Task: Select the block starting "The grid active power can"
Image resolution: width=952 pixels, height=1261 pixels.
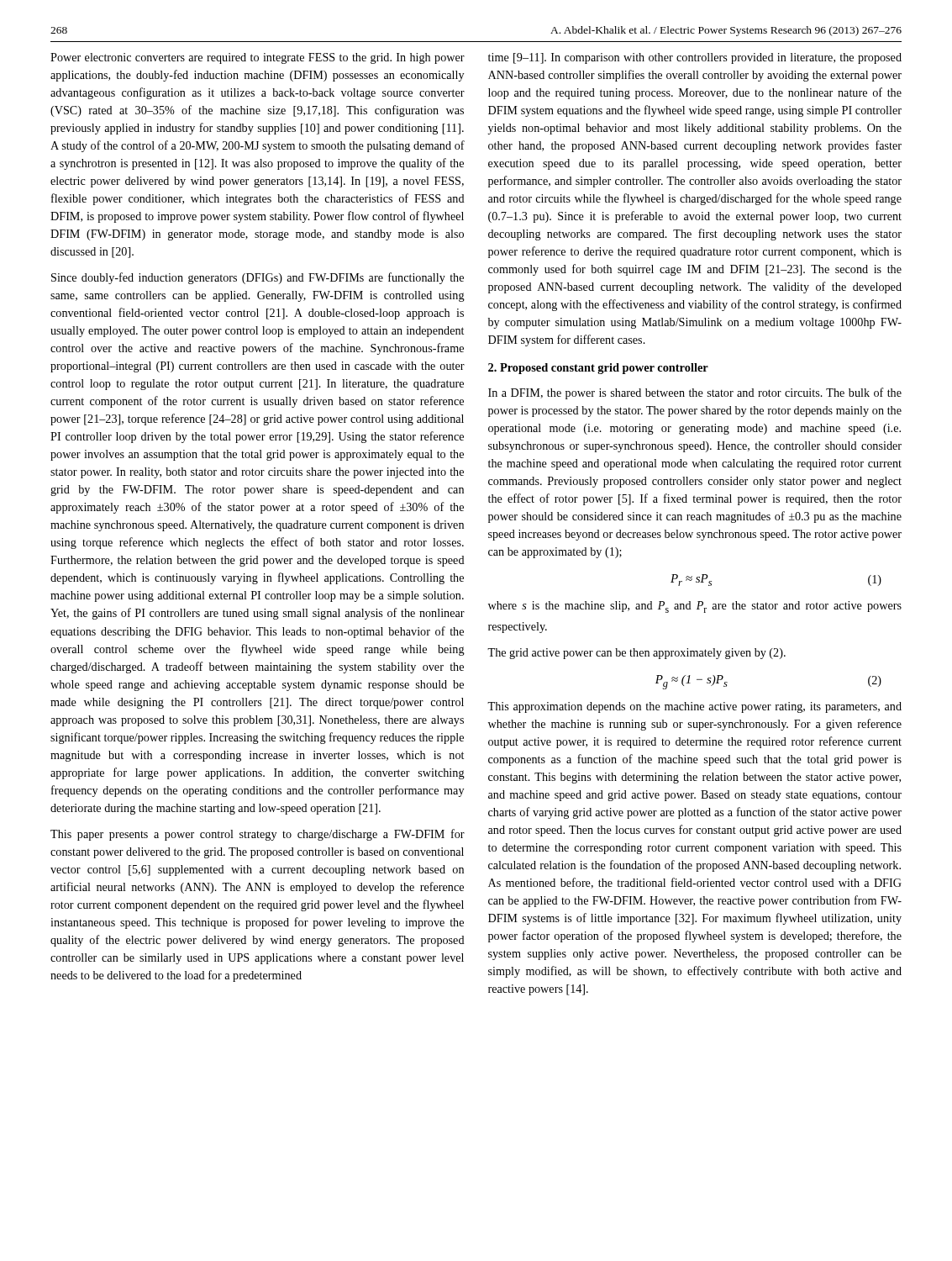Action: point(695,652)
